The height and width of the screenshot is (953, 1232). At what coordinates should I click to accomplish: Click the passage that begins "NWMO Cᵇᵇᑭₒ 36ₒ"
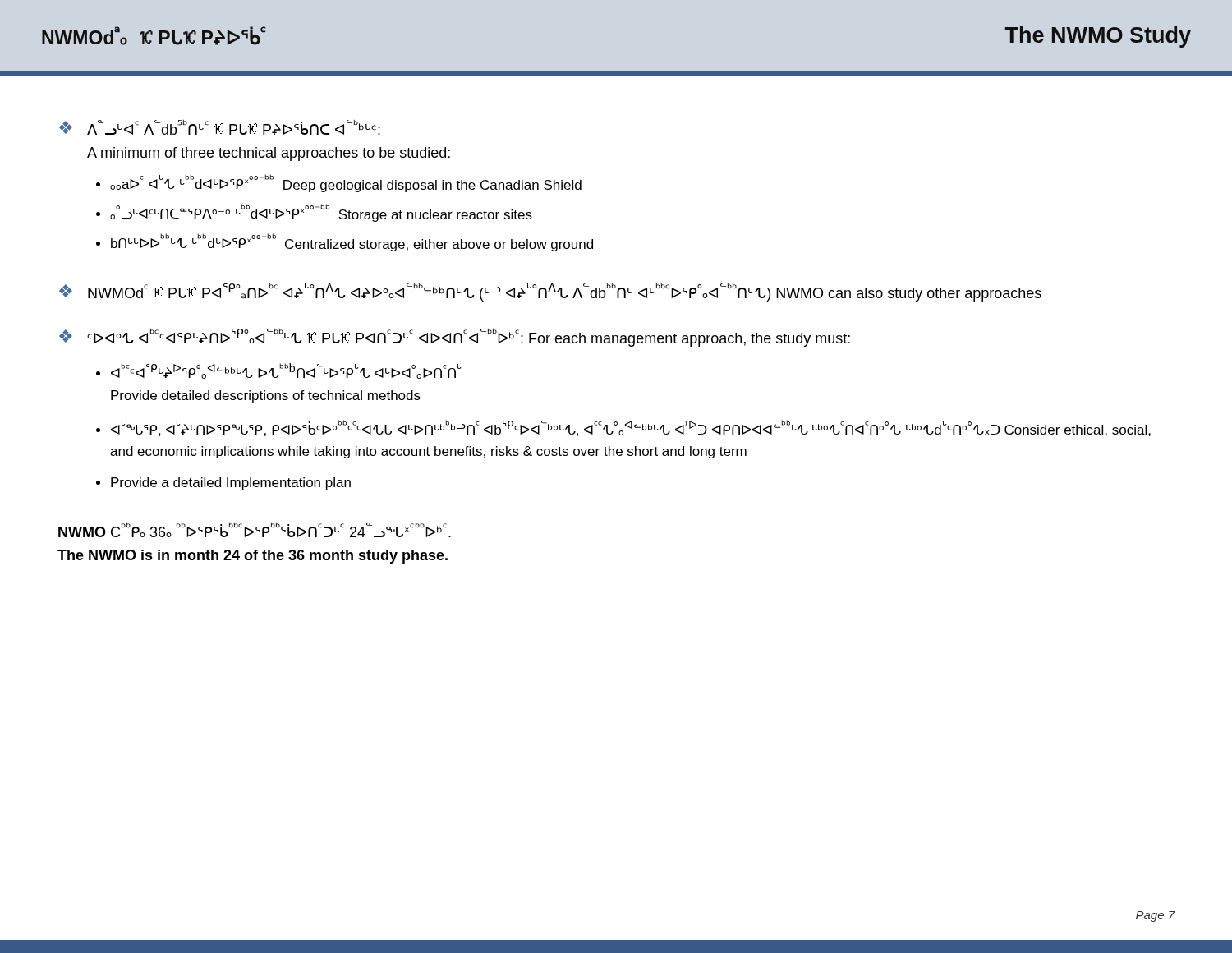[255, 542]
